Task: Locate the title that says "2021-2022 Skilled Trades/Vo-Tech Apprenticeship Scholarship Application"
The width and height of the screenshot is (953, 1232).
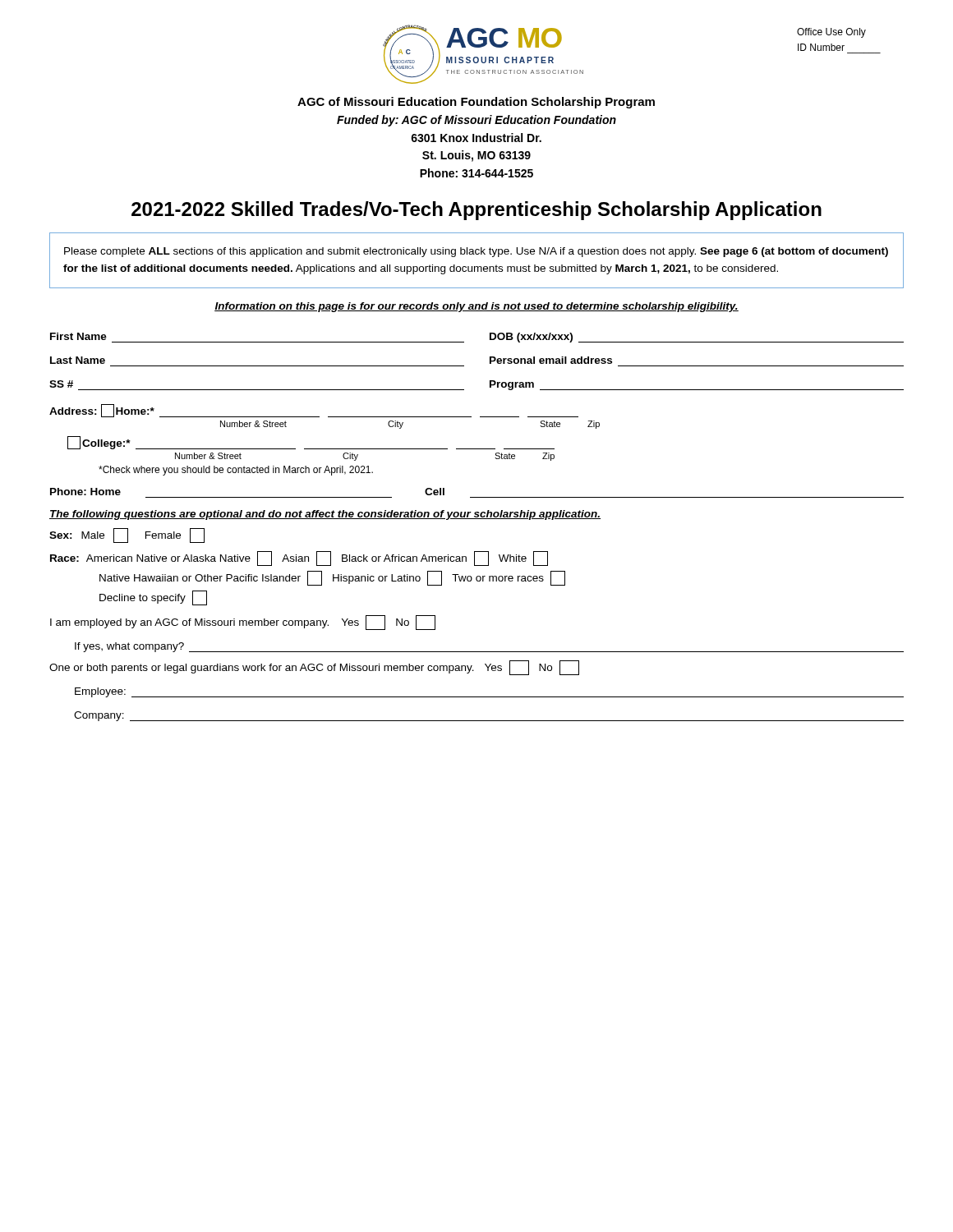Action: pos(476,209)
